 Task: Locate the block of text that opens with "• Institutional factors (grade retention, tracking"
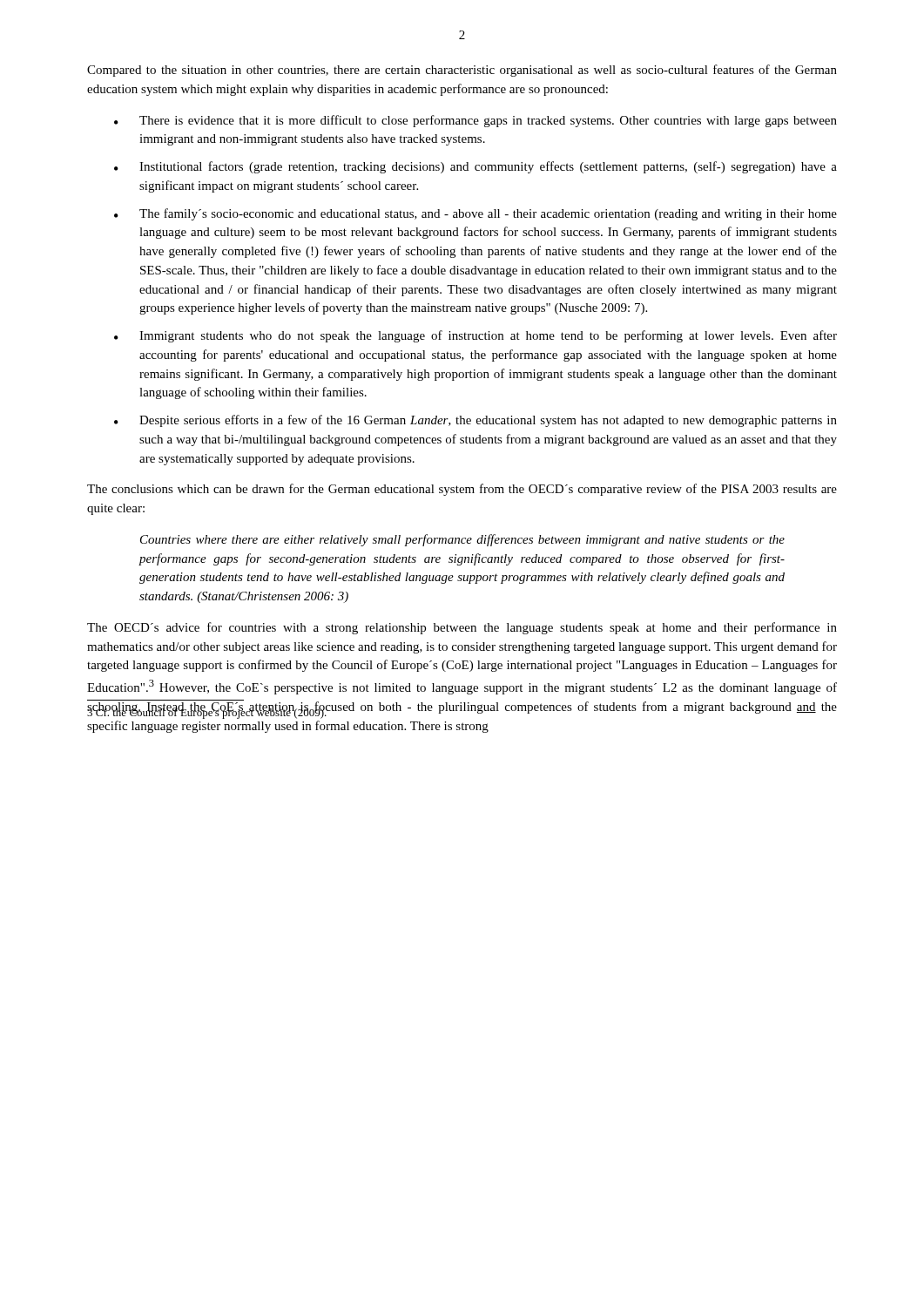pos(475,177)
